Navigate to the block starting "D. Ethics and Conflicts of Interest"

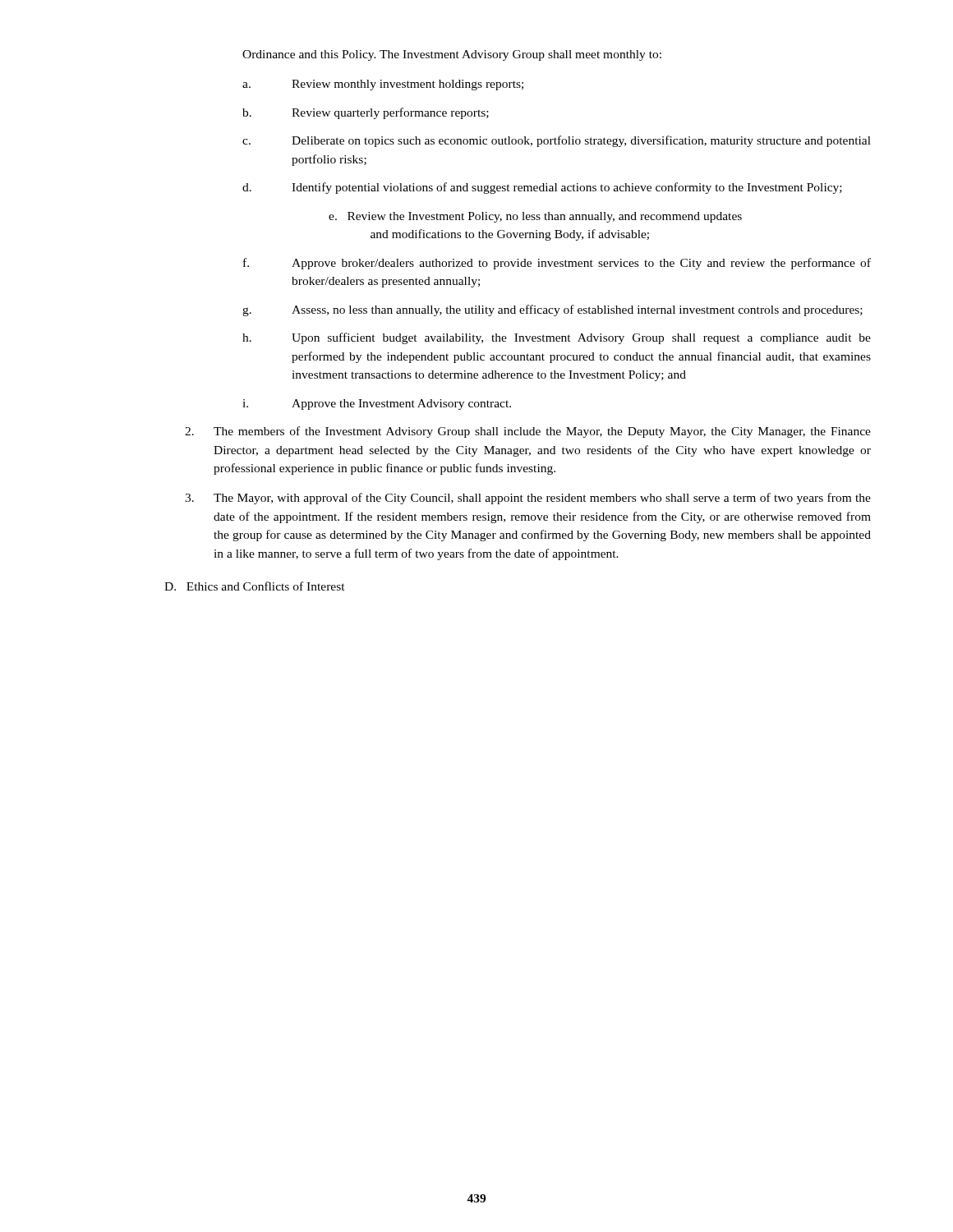coord(254,586)
